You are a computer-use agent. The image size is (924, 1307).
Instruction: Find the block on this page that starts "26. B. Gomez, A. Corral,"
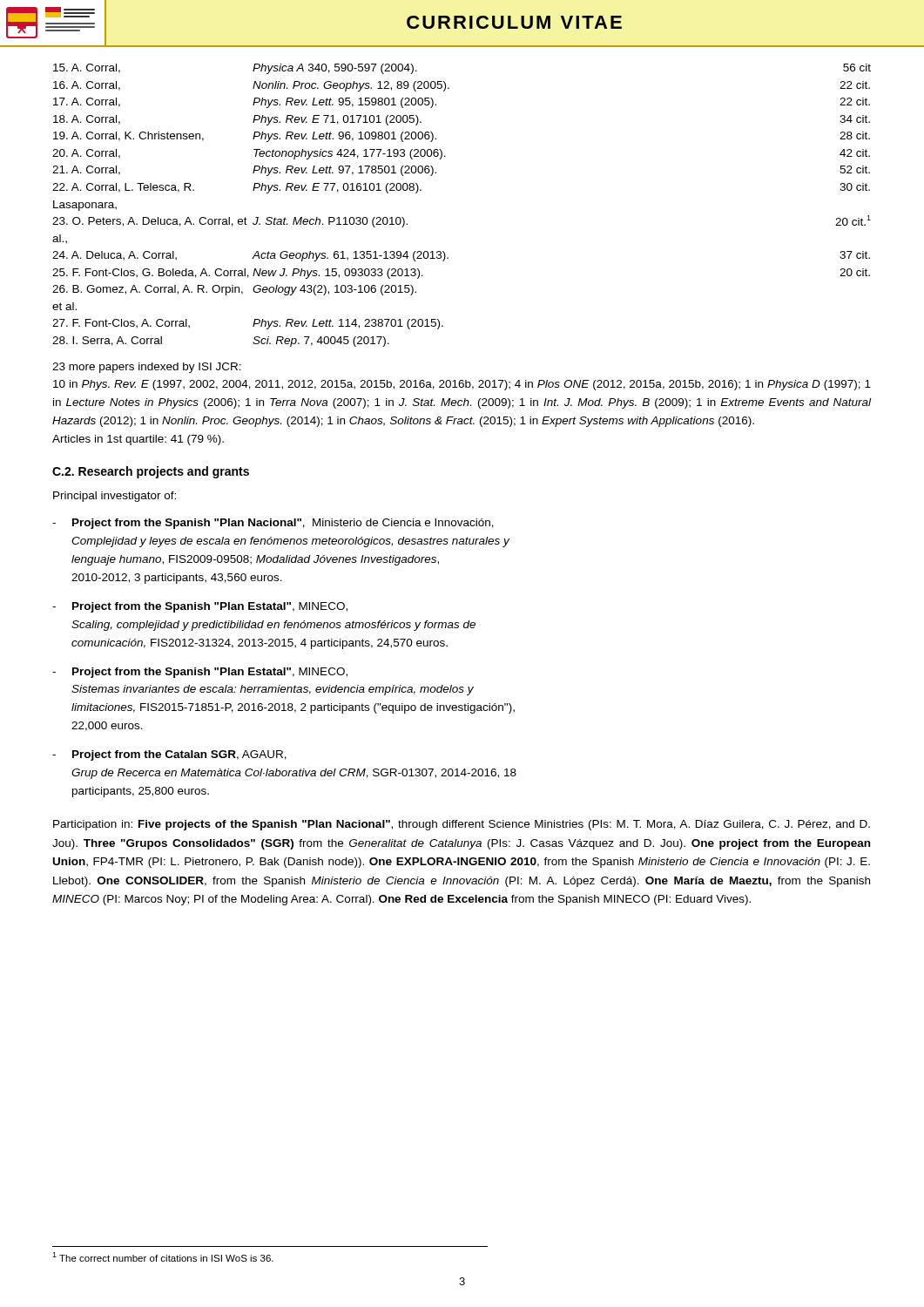(234, 290)
